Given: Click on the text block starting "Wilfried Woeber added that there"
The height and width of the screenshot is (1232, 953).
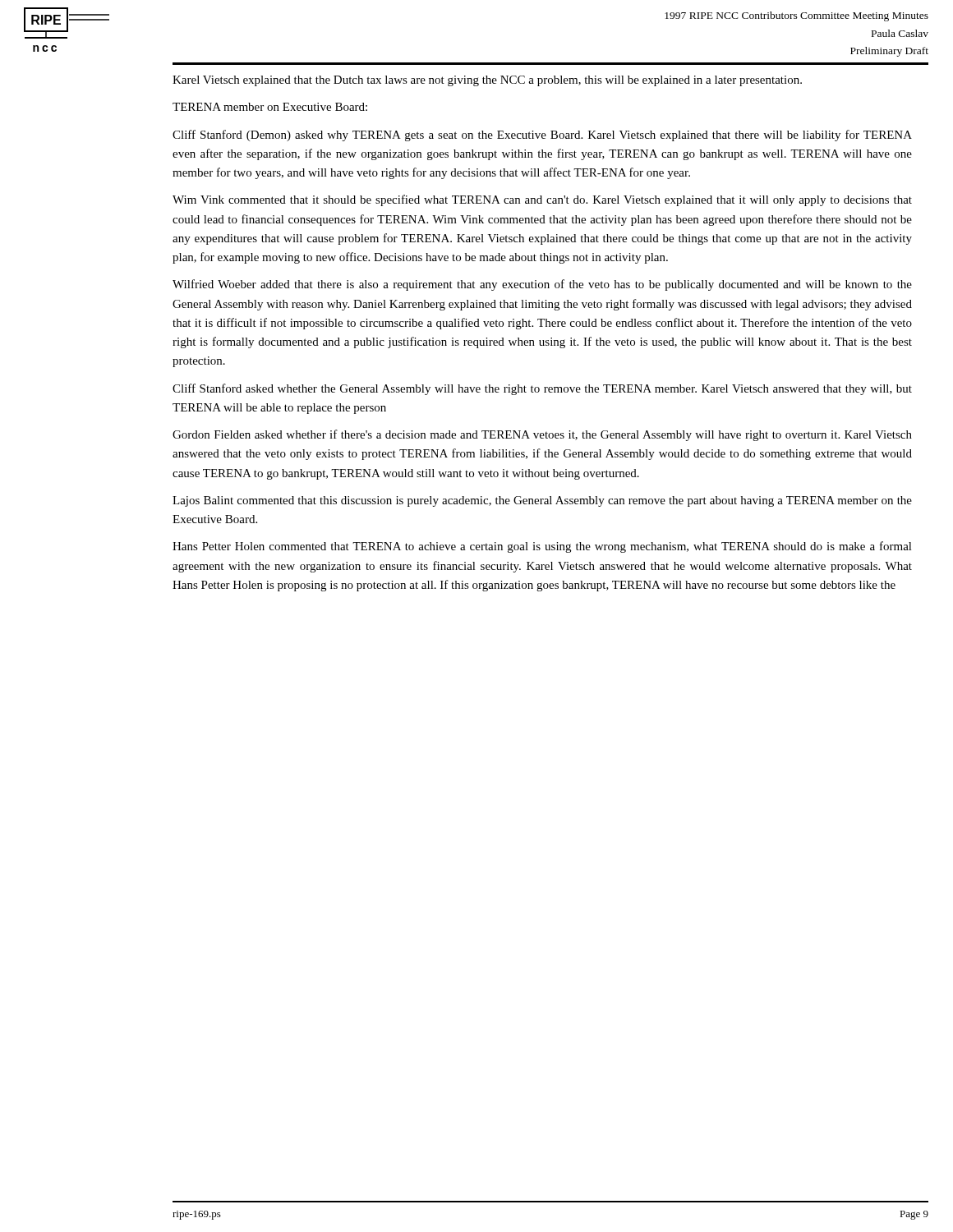Looking at the screenshot, I should (x=542, y=323).
